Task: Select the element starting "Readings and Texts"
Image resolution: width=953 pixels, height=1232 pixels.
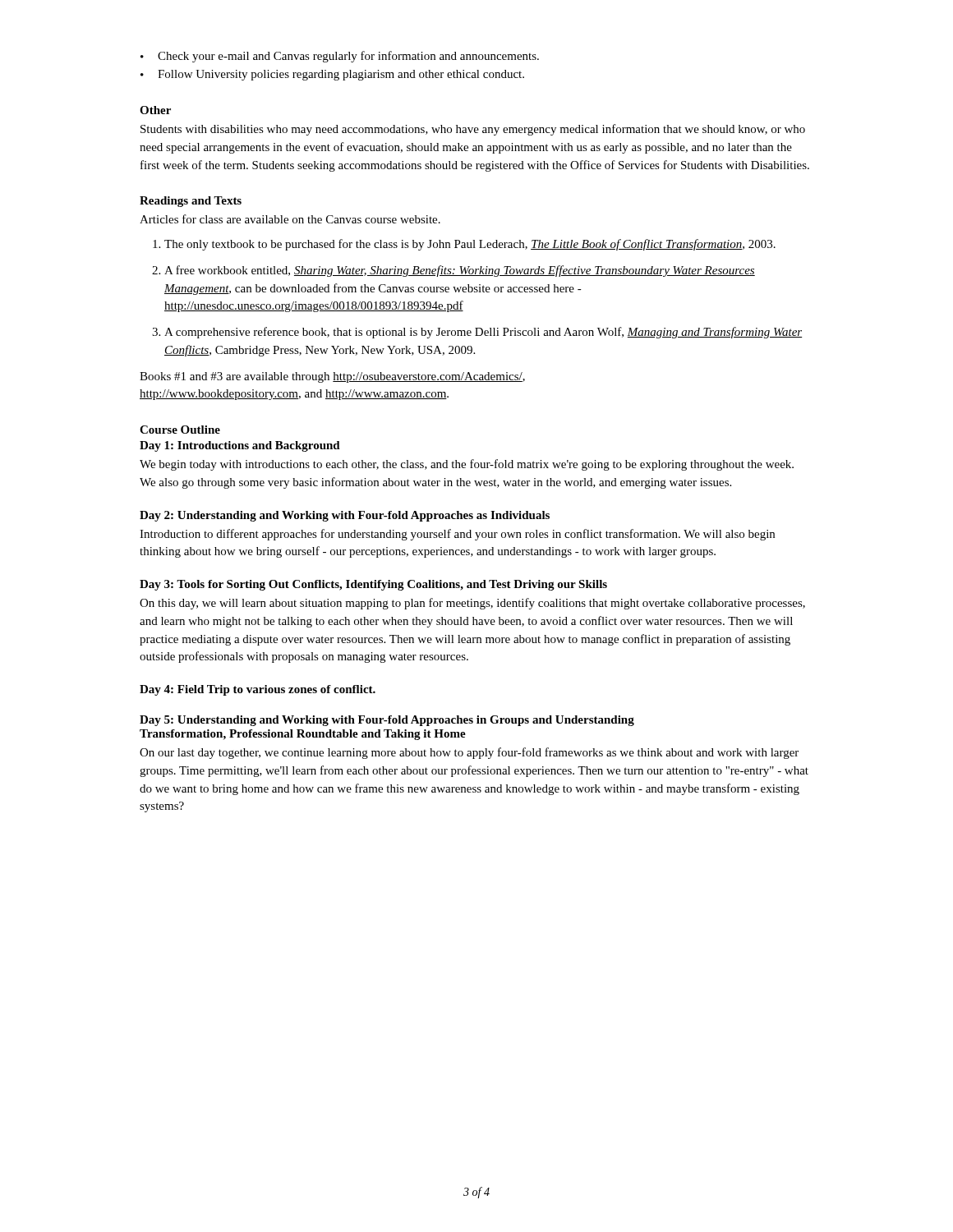Action: [191, 201]
